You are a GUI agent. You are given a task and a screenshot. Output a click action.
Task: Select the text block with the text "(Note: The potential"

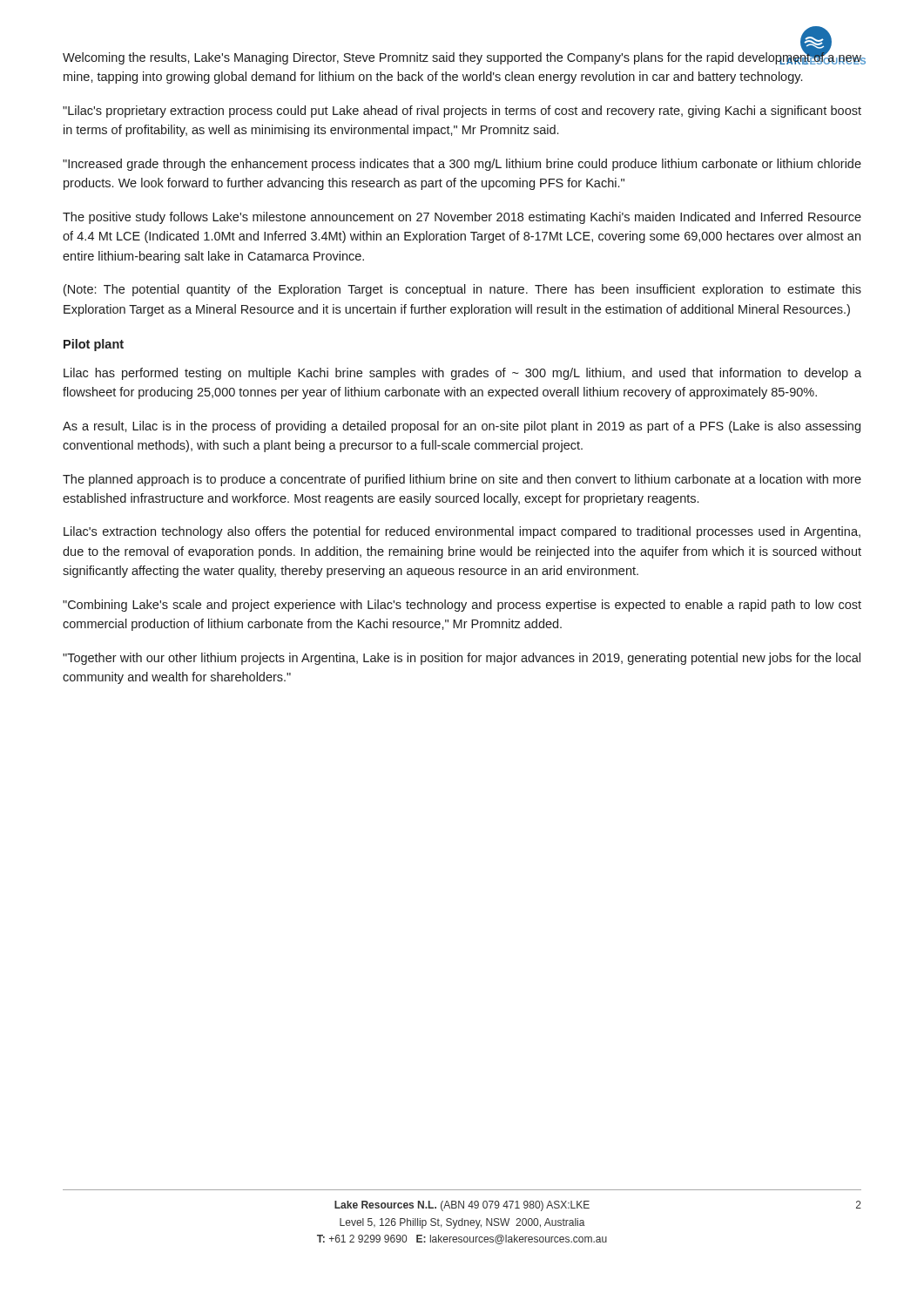click(462, 299)
